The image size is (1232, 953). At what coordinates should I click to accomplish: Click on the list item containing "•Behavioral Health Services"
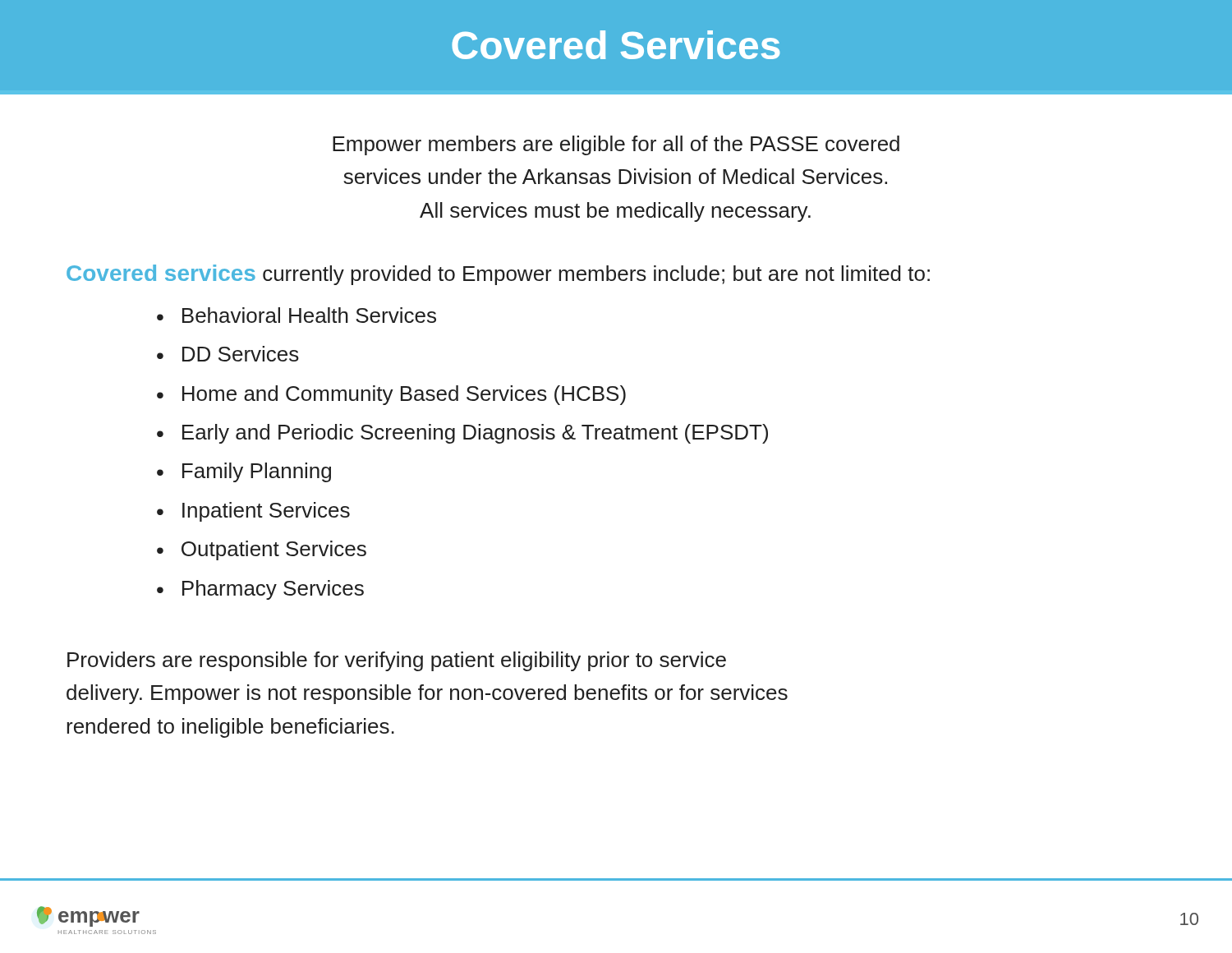(x=296, y=317)
